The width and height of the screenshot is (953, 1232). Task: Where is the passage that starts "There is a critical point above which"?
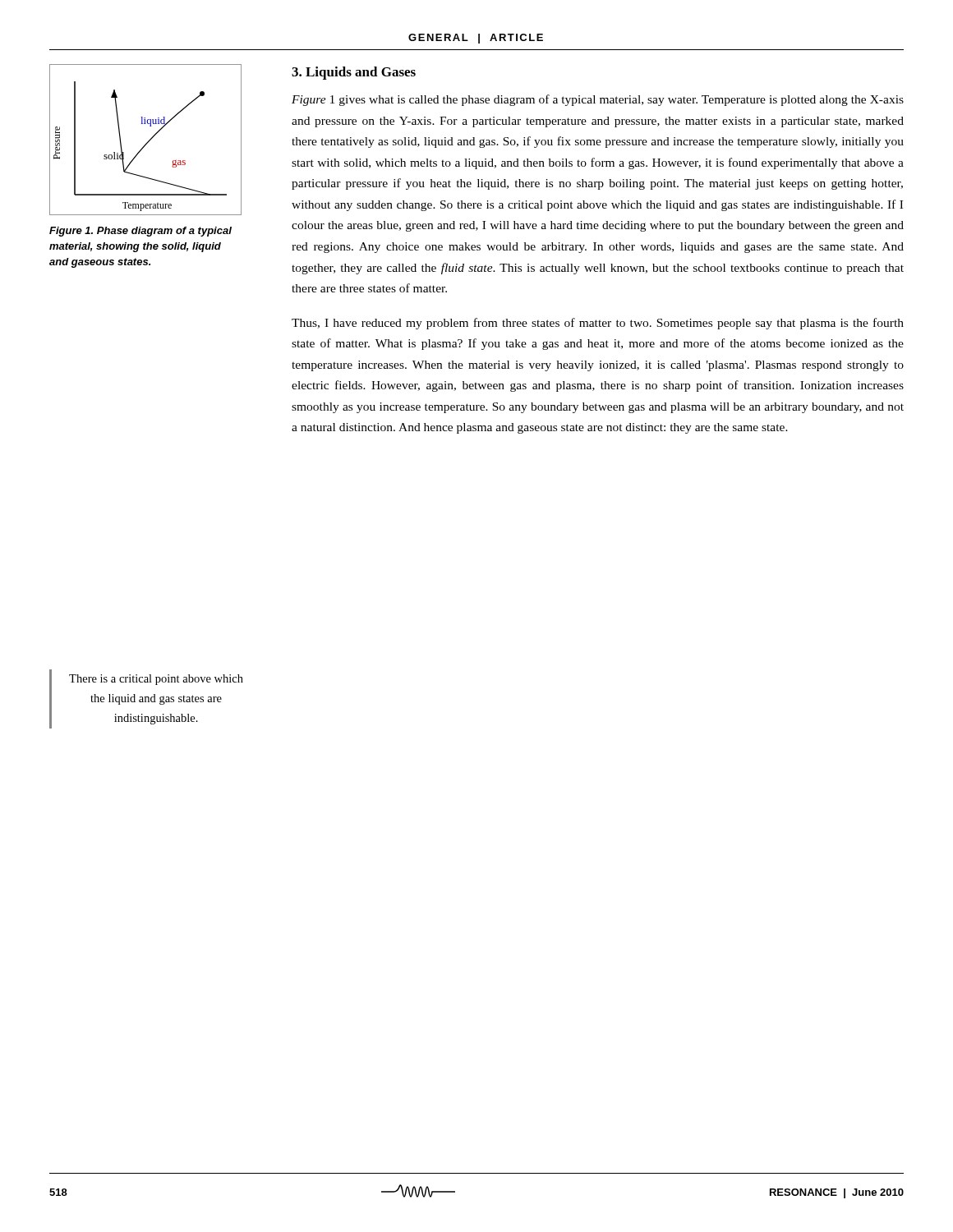(156, 698)
